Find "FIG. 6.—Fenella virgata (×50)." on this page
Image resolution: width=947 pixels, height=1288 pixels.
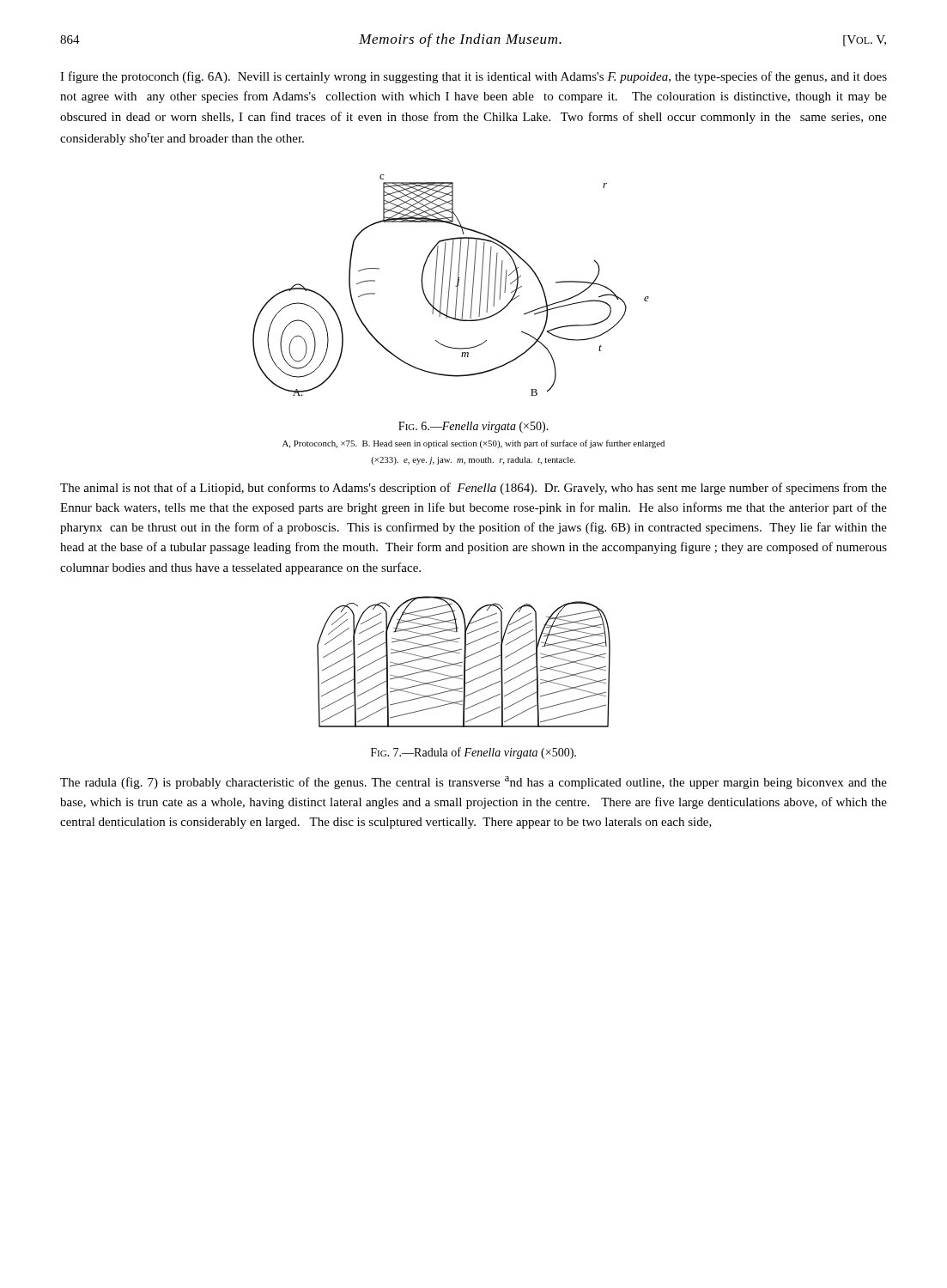click(x=474, y=426)
